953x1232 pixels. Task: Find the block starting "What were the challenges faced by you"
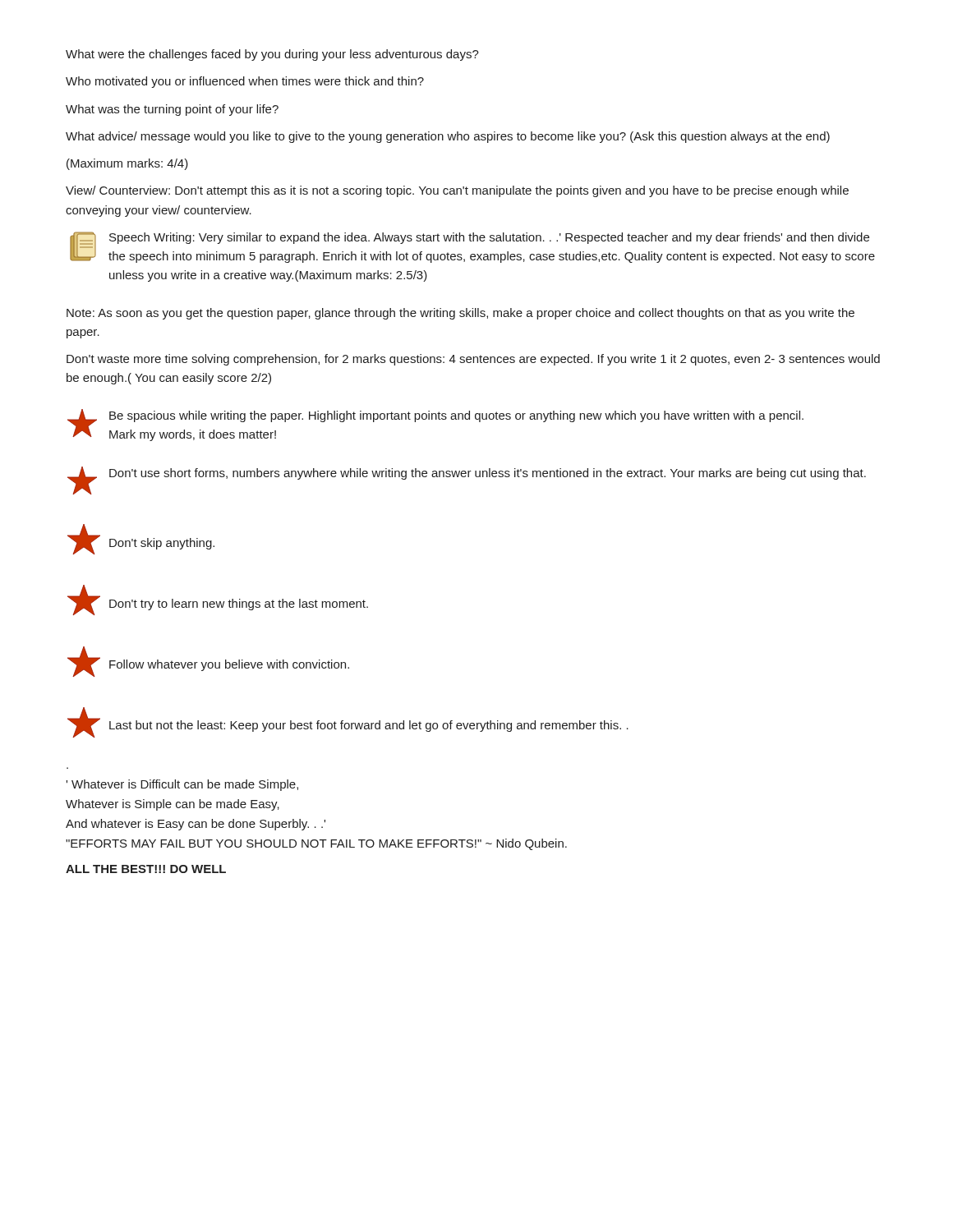[272, 54]
